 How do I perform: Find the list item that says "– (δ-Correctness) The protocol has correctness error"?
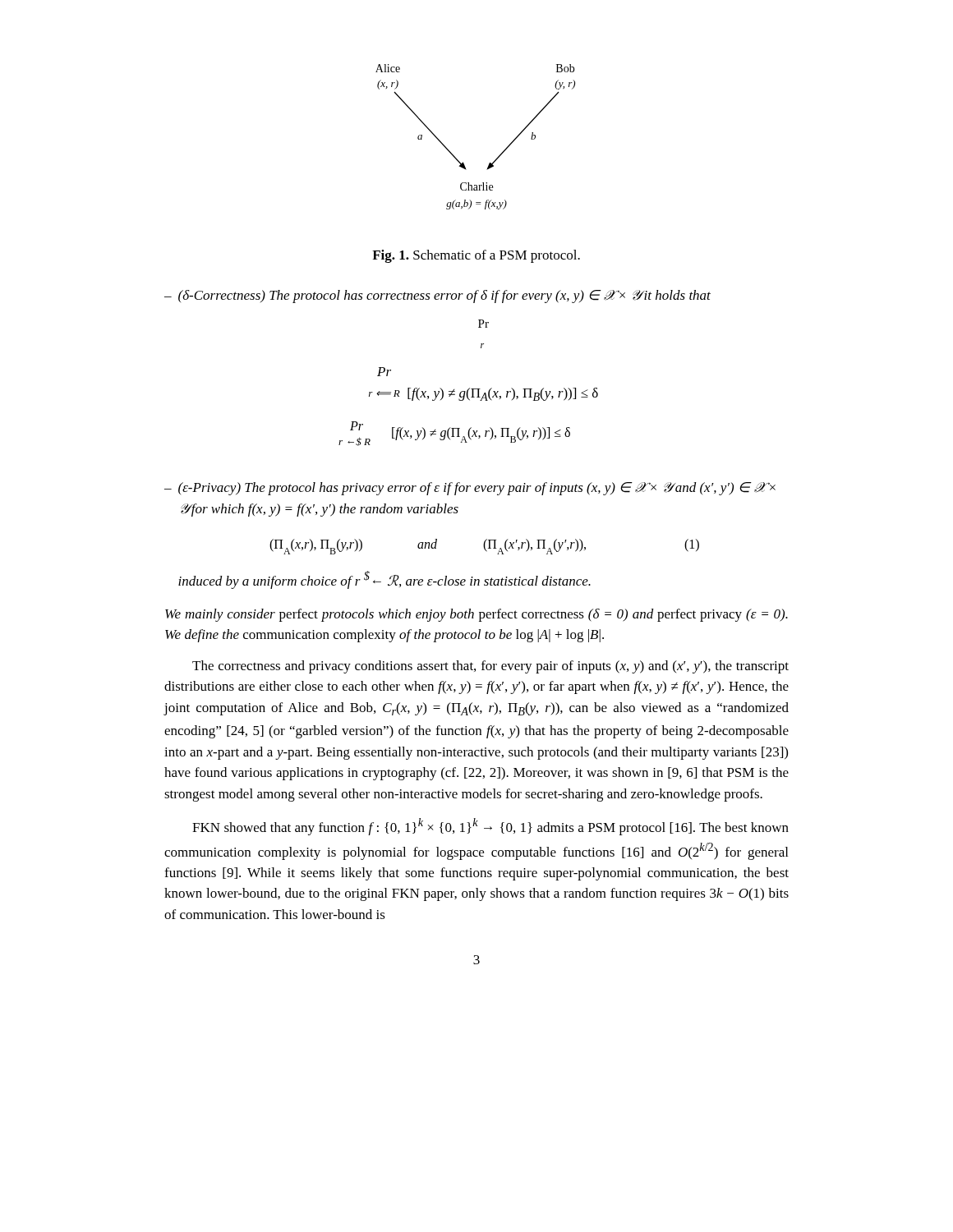[x=476, y=377]
